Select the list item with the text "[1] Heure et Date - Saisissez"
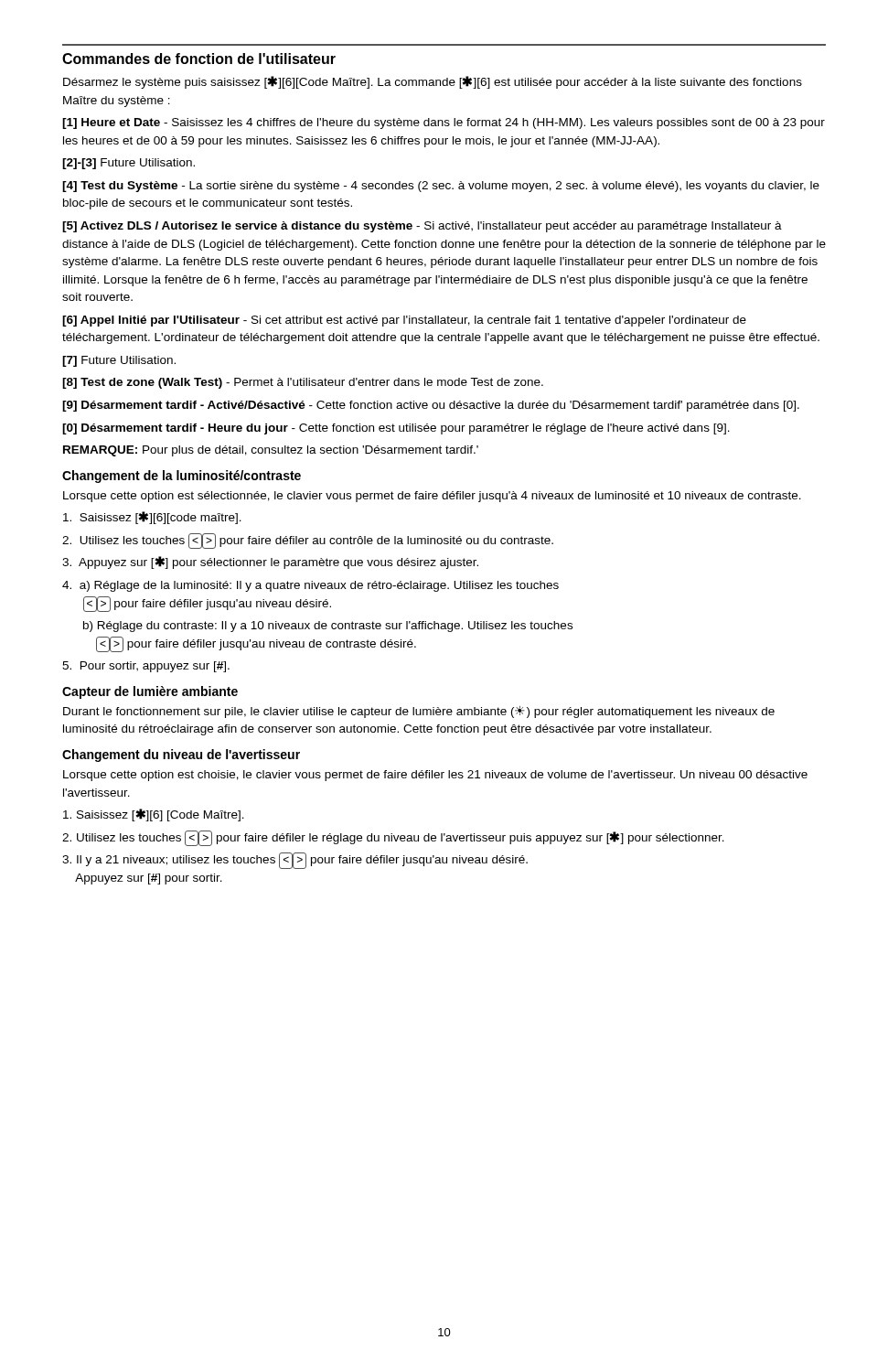This screenshot has height=1372, width=888. [444, 131]
